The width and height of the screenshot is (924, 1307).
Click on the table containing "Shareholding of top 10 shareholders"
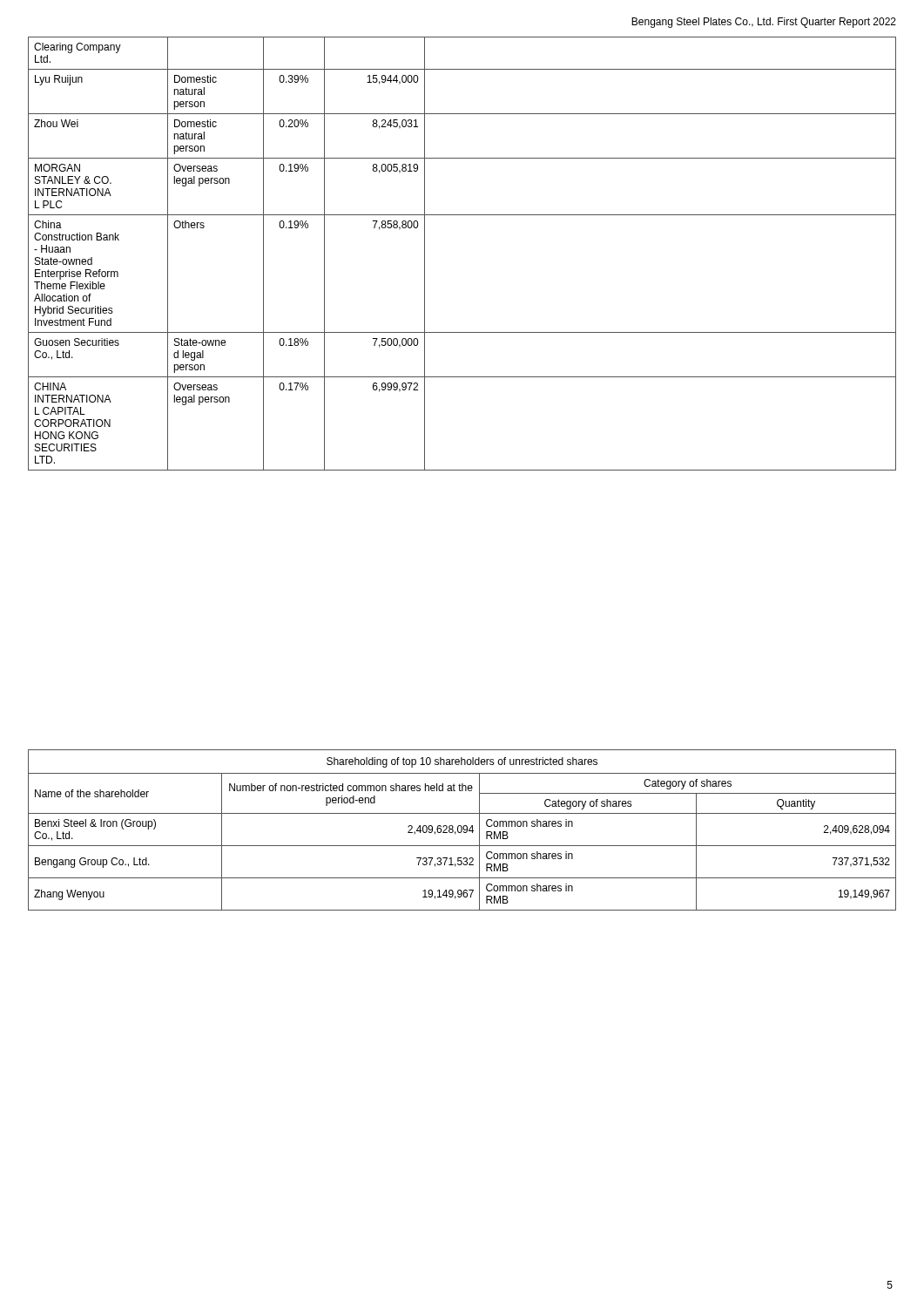pos(462,830)
